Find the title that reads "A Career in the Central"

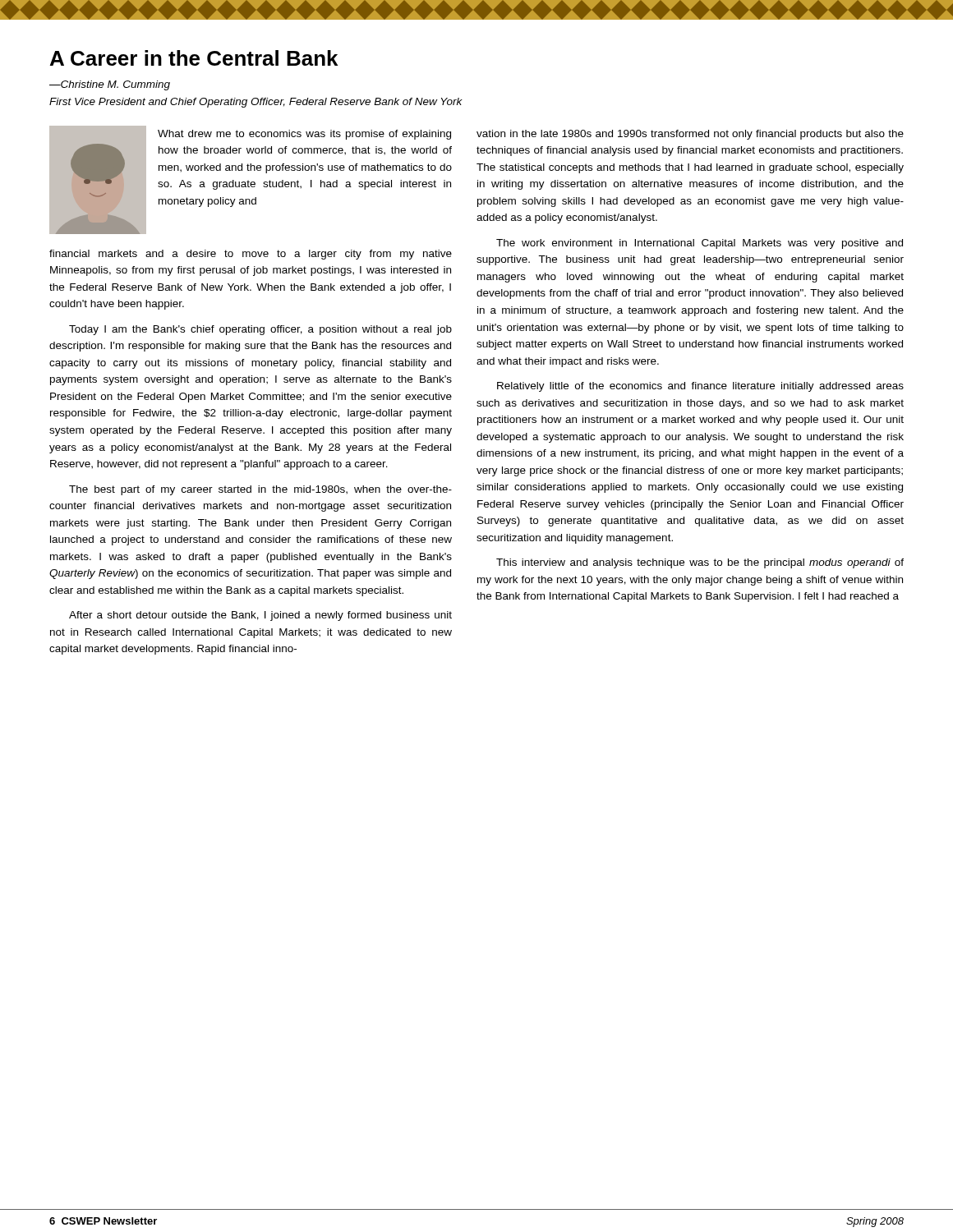(x=194, y=58)
